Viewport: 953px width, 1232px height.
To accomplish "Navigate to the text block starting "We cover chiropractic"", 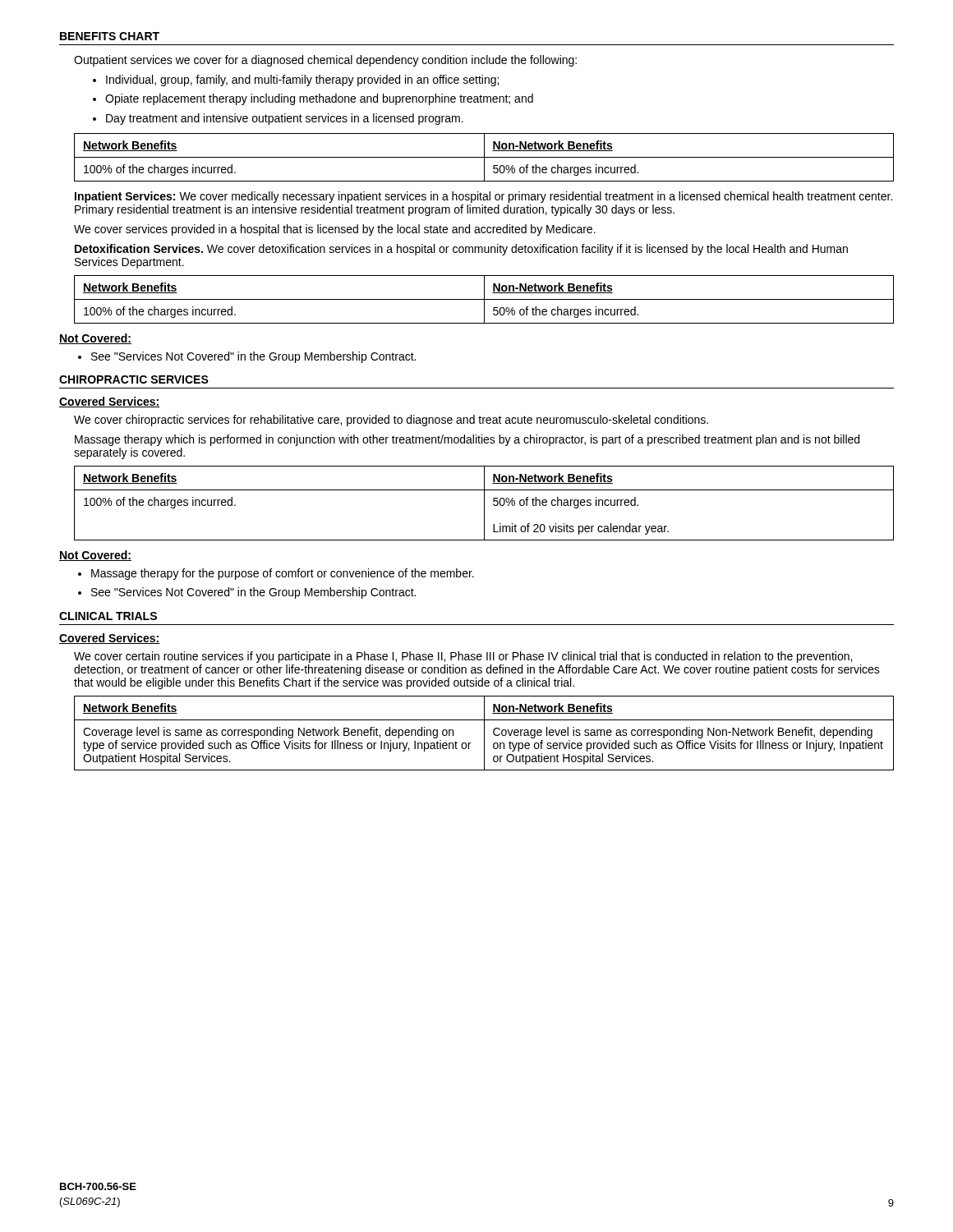I will (x=392, y=420).
